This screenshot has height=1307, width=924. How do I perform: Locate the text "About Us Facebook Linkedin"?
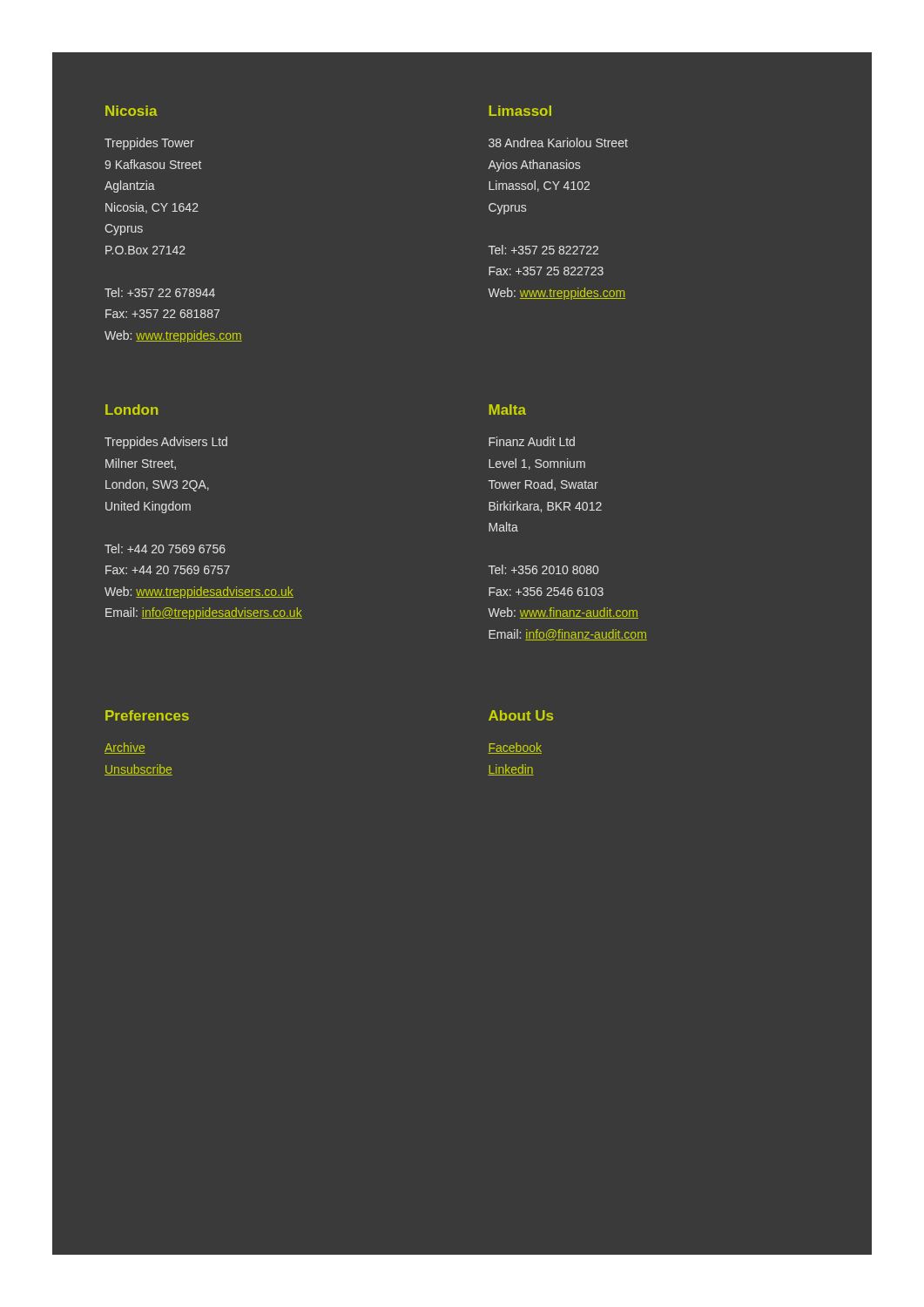(x=521, y=715)
